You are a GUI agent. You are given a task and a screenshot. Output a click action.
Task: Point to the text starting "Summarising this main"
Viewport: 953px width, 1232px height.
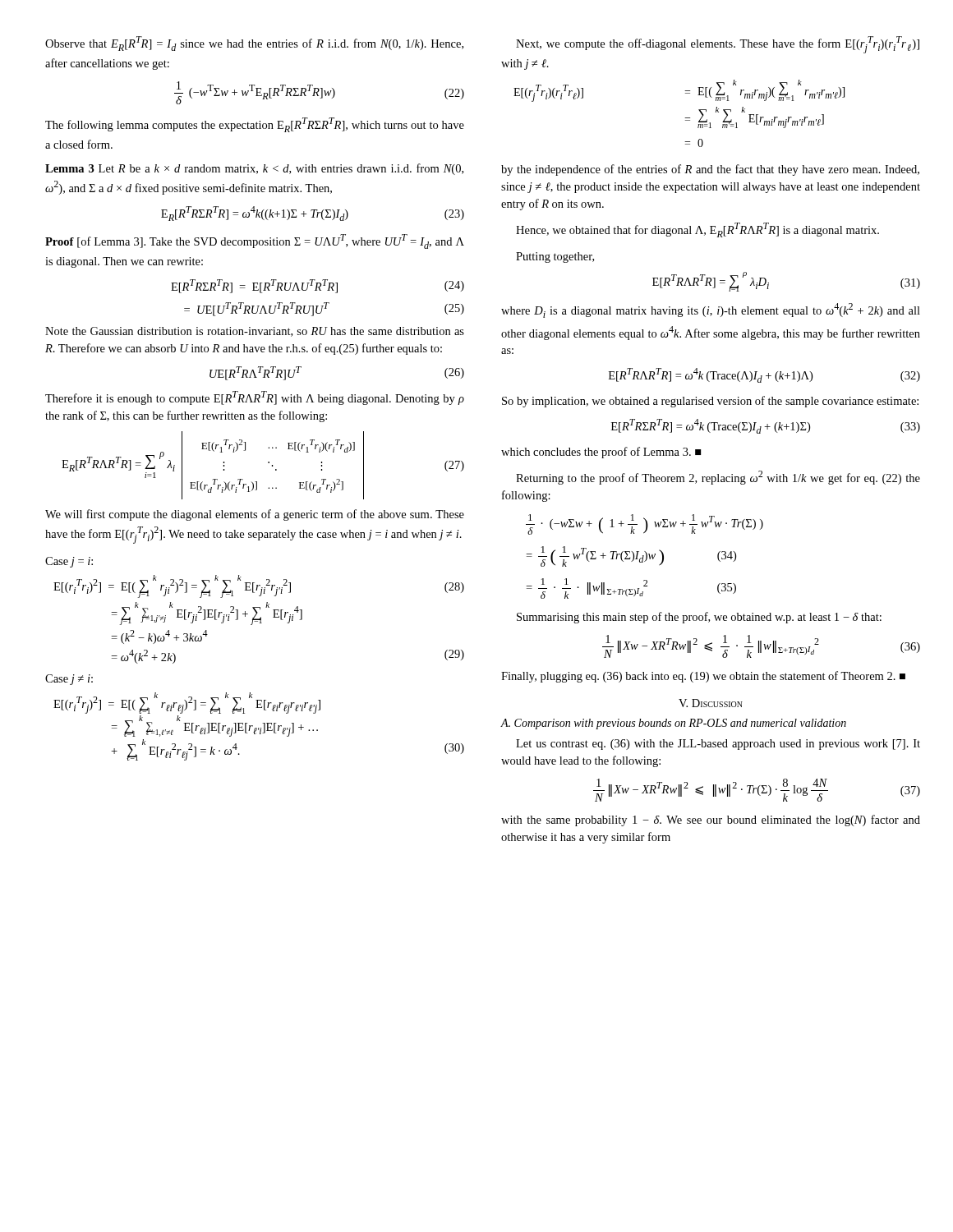click(x=711, y=617)
